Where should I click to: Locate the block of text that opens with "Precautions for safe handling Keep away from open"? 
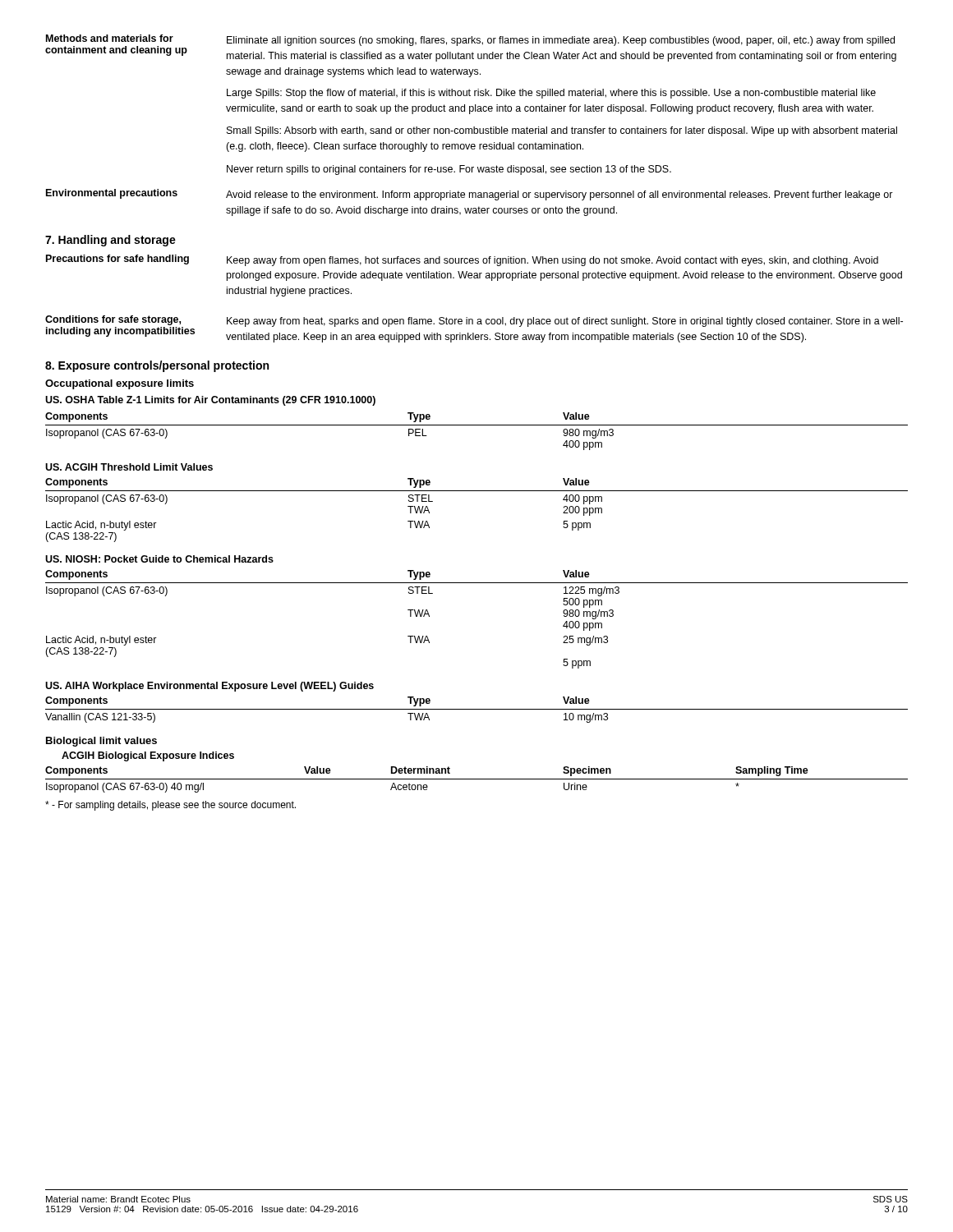tap(476, 279)
